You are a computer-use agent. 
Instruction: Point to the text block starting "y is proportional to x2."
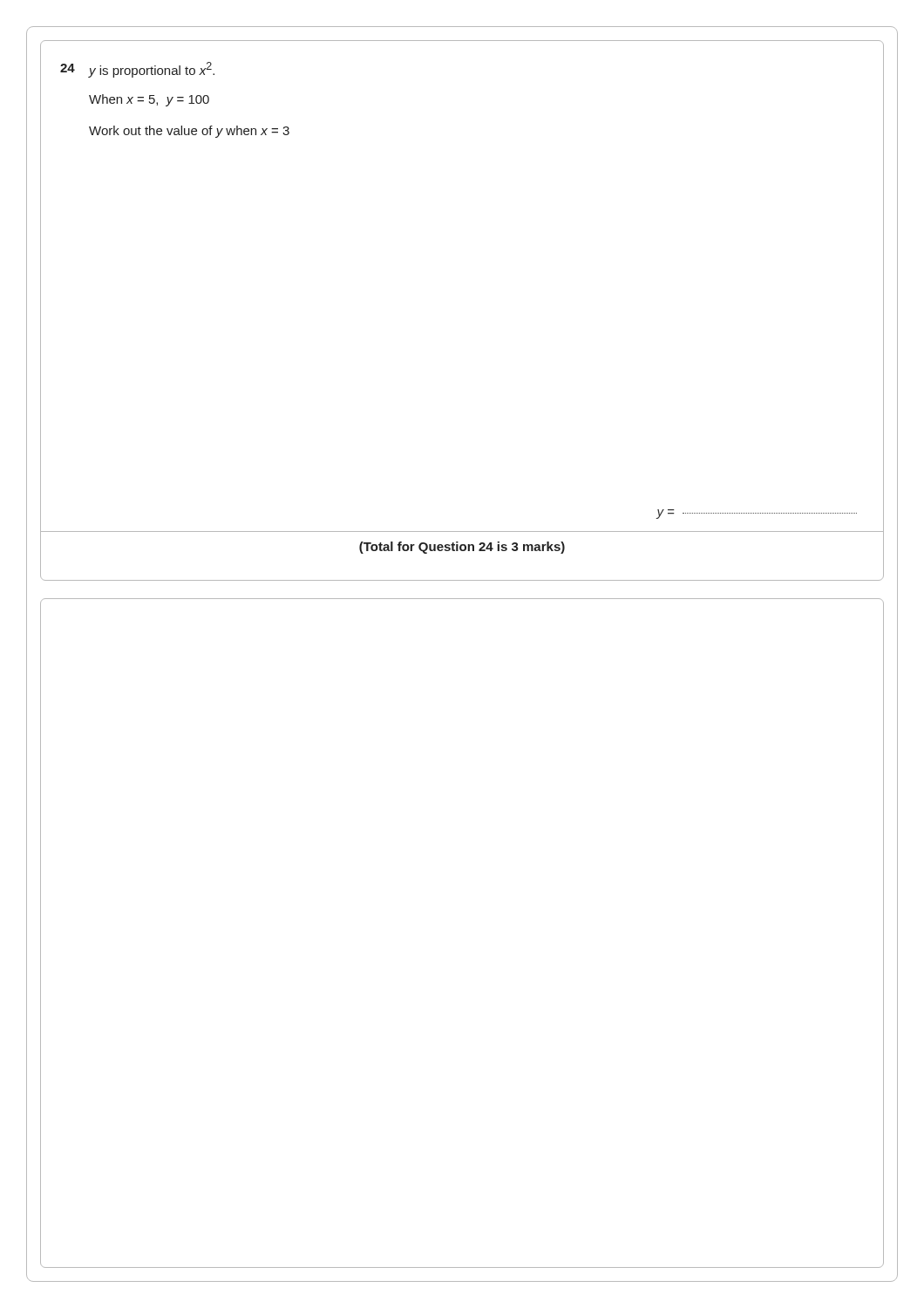(152, 69)
